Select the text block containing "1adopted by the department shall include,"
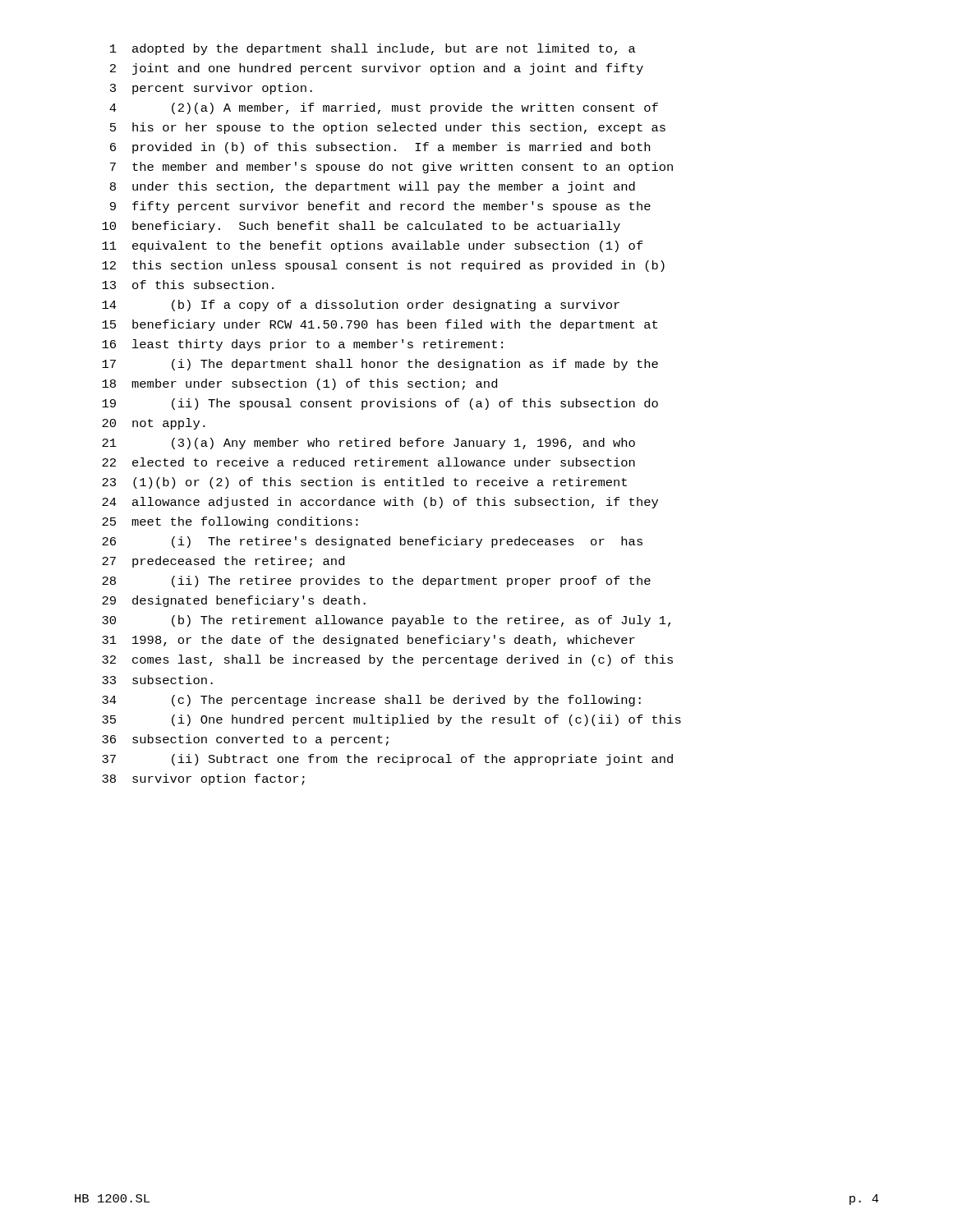 [x=476, y=69]
